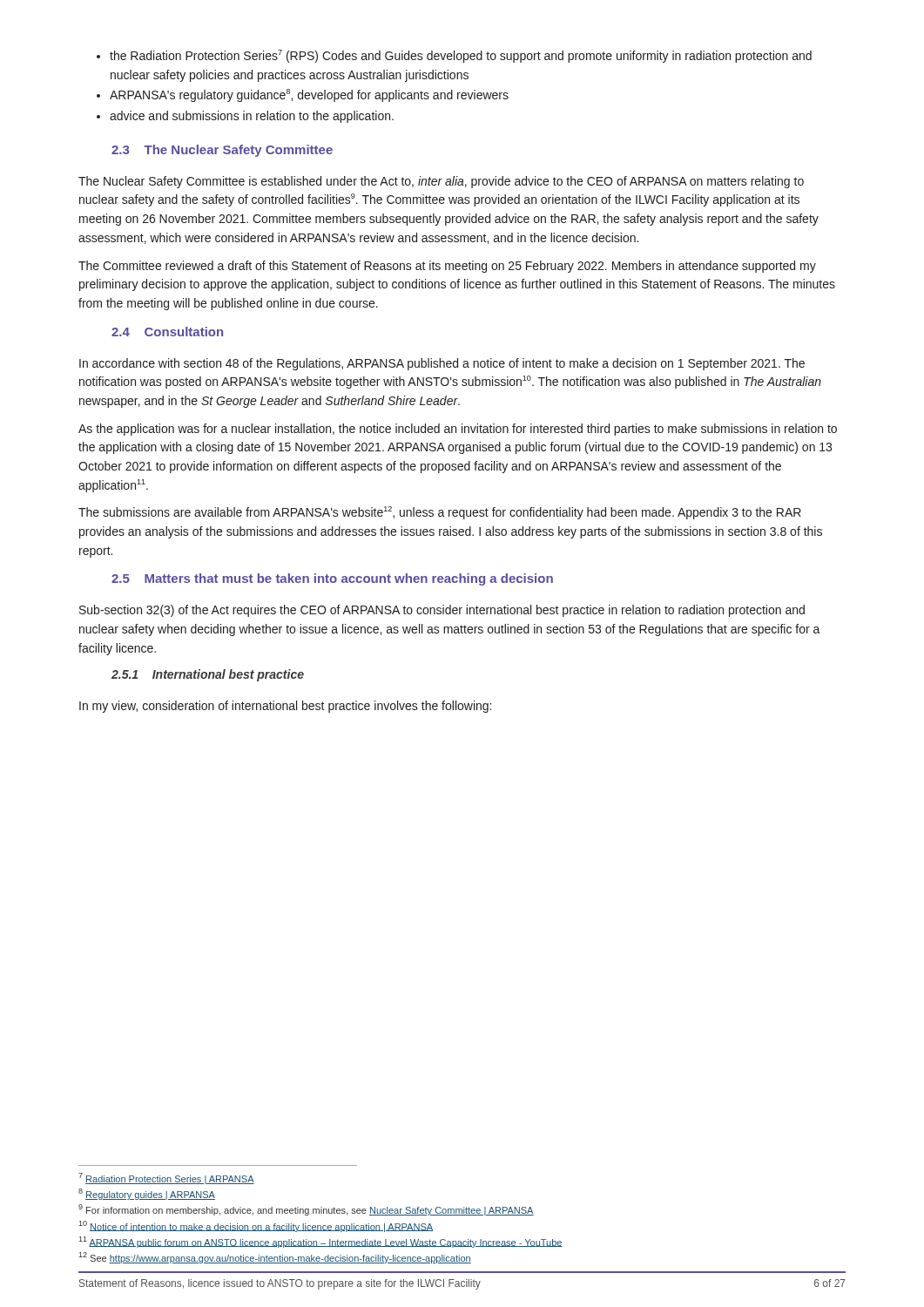Navigate to the text block starting "8 Regulatory guides | ARPANSA"
This screenshot has height=1307, width=924.
click(x=147, y=1193)
